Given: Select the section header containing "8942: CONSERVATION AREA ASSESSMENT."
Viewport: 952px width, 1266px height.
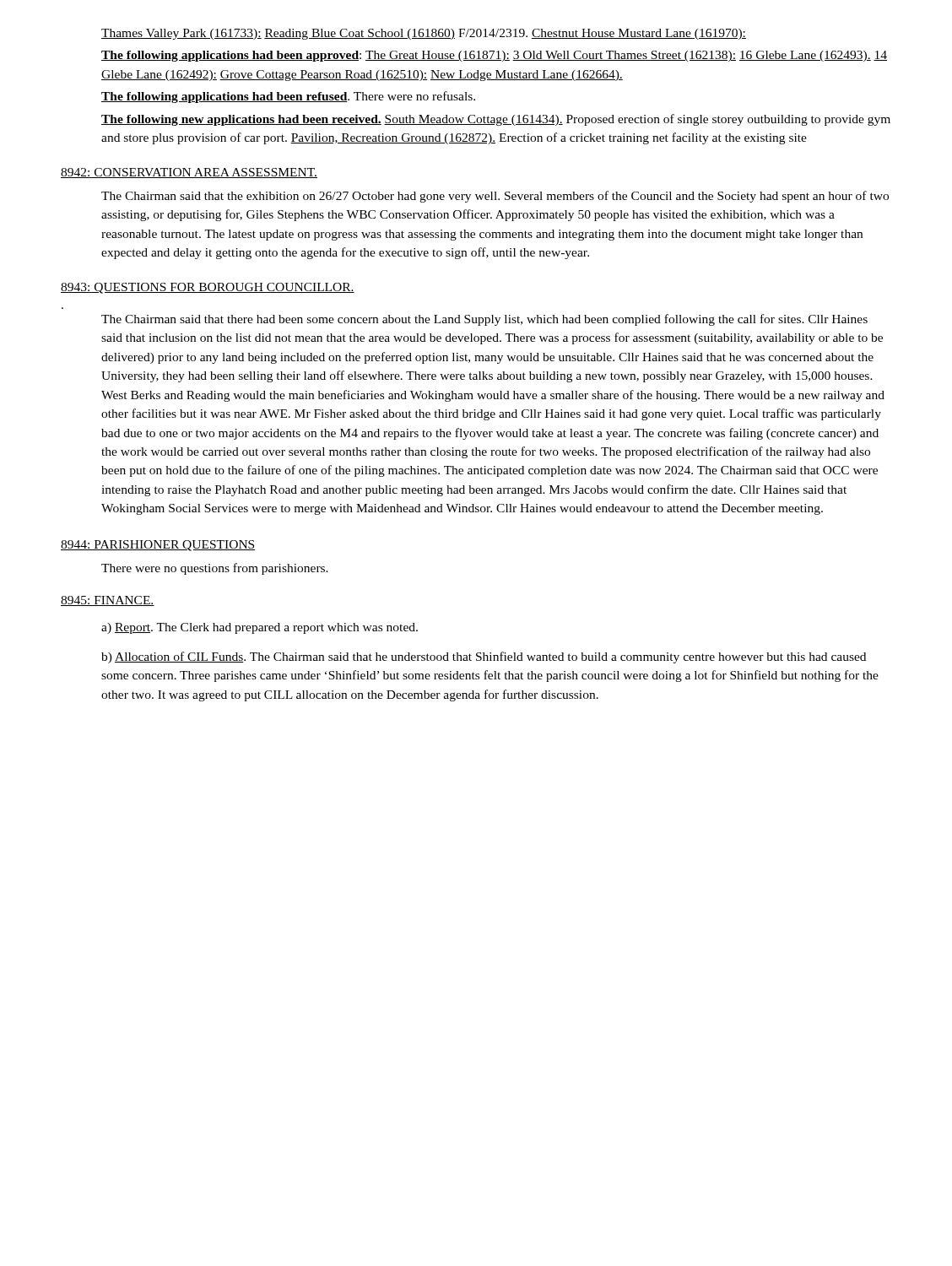Looking at the screenshot, I should coord(189,172).
